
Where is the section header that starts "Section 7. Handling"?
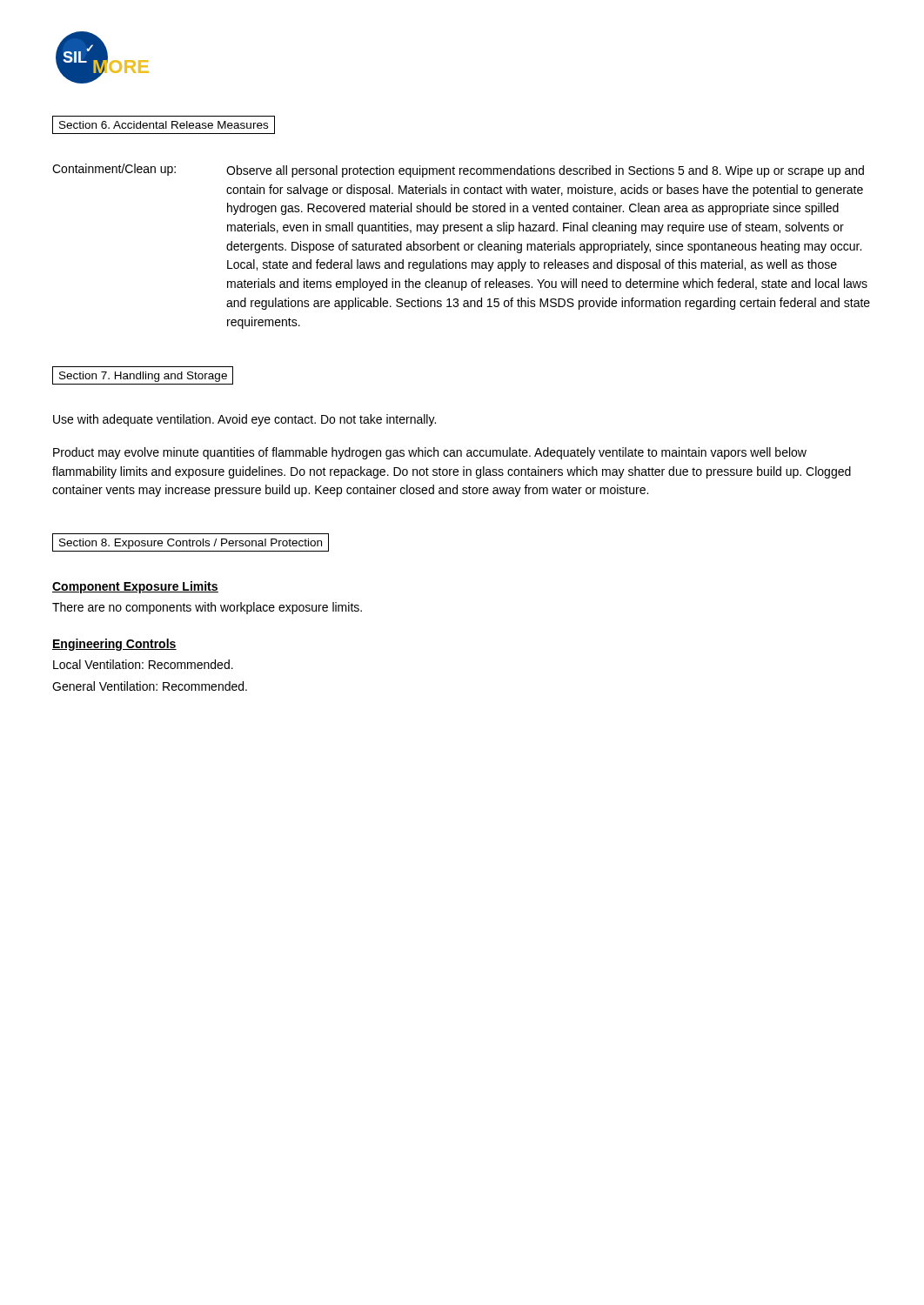(x=143, y=376)
